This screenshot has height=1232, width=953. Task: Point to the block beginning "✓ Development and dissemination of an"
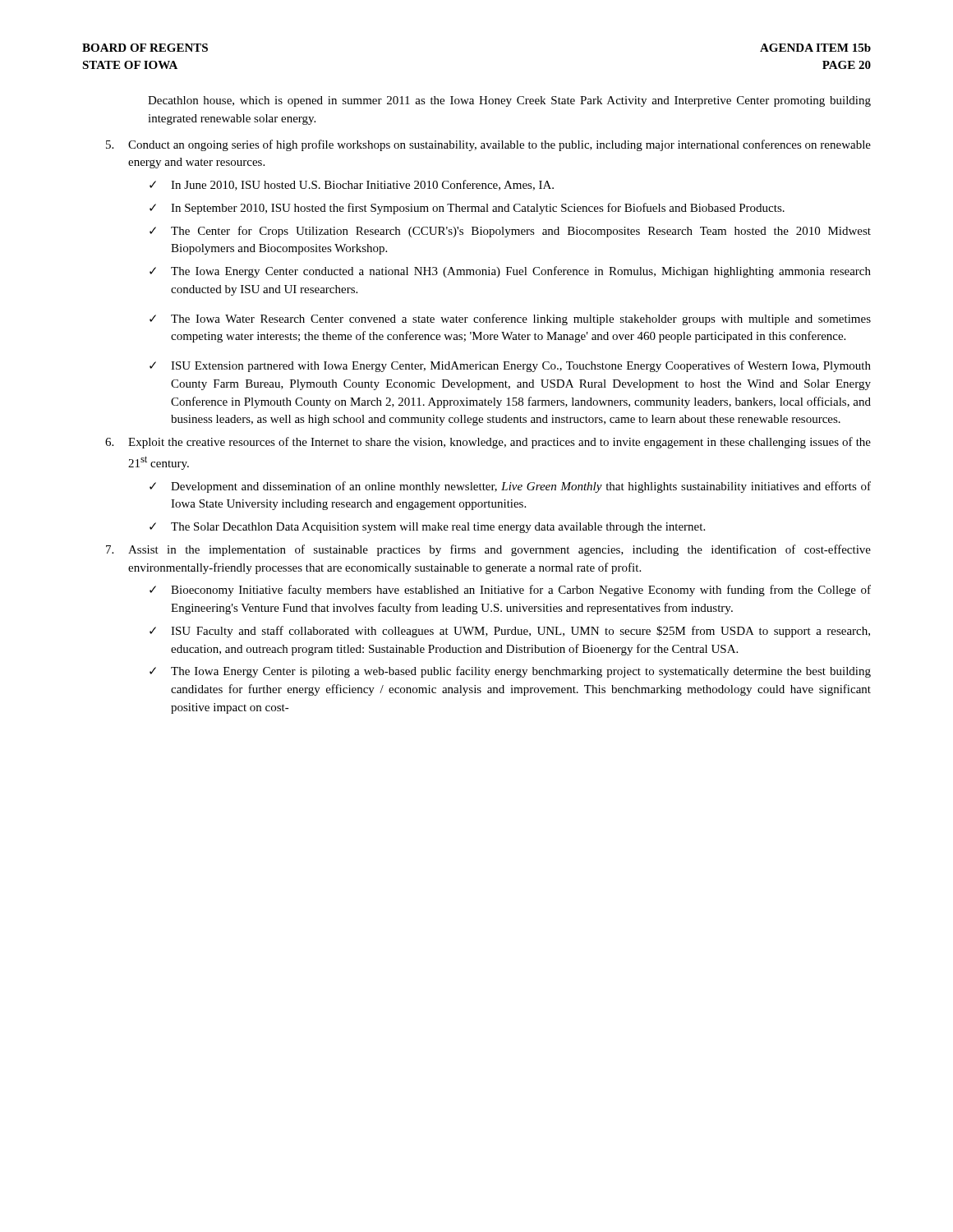(x=509, y=496)
